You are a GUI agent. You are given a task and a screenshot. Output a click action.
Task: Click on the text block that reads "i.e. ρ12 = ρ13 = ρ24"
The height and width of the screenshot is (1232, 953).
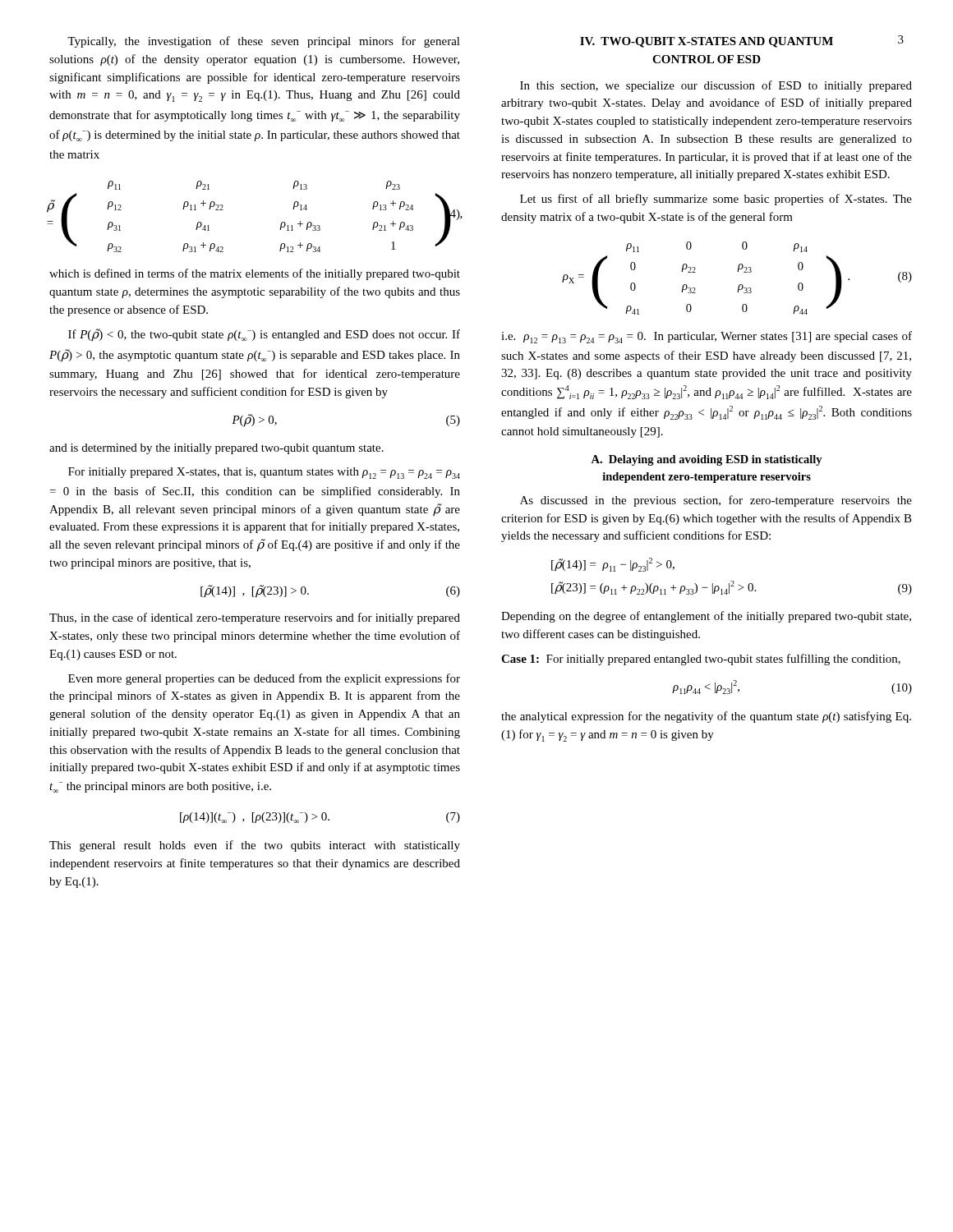[x=707, y=384]
